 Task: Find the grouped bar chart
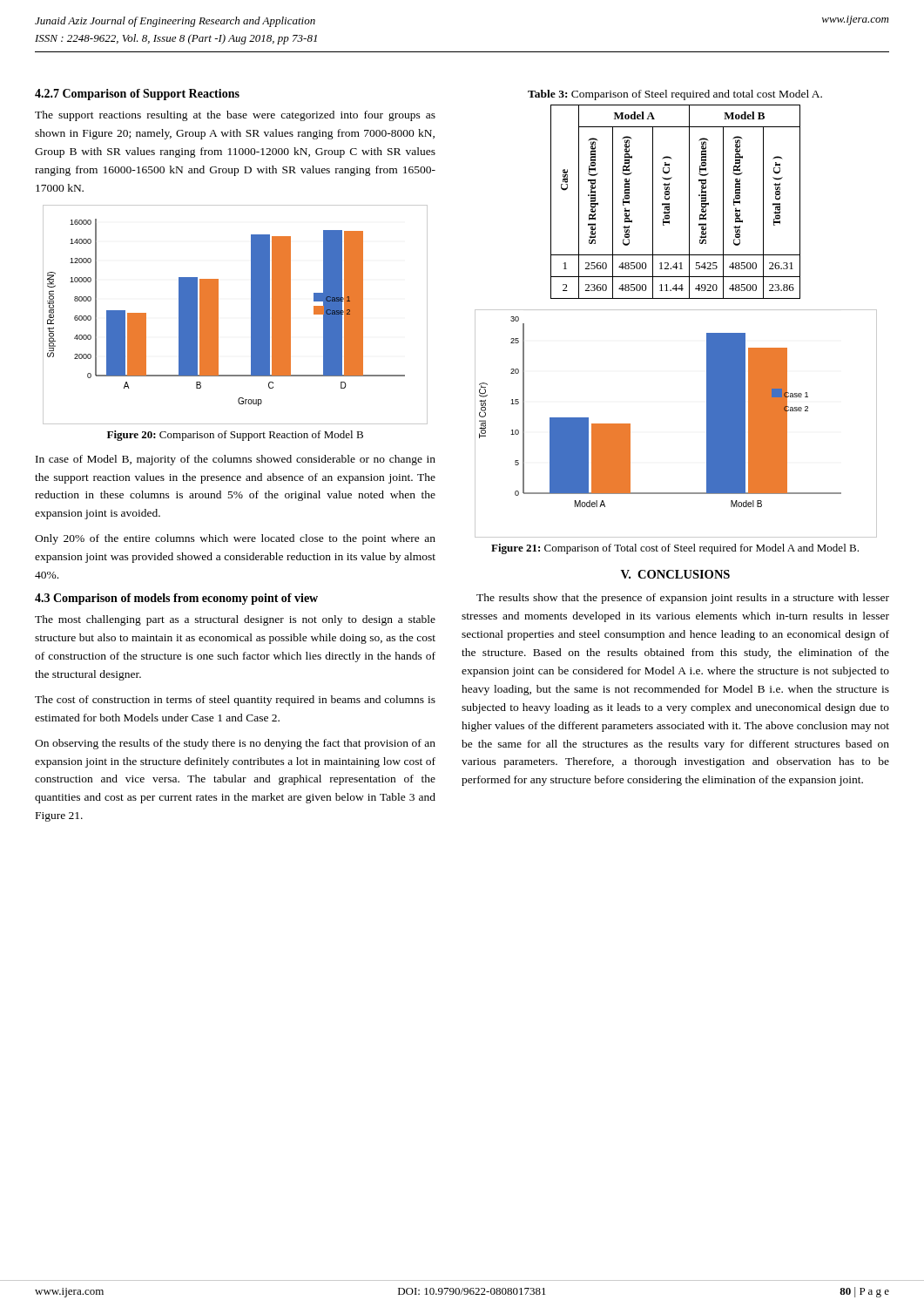point(675,424)
